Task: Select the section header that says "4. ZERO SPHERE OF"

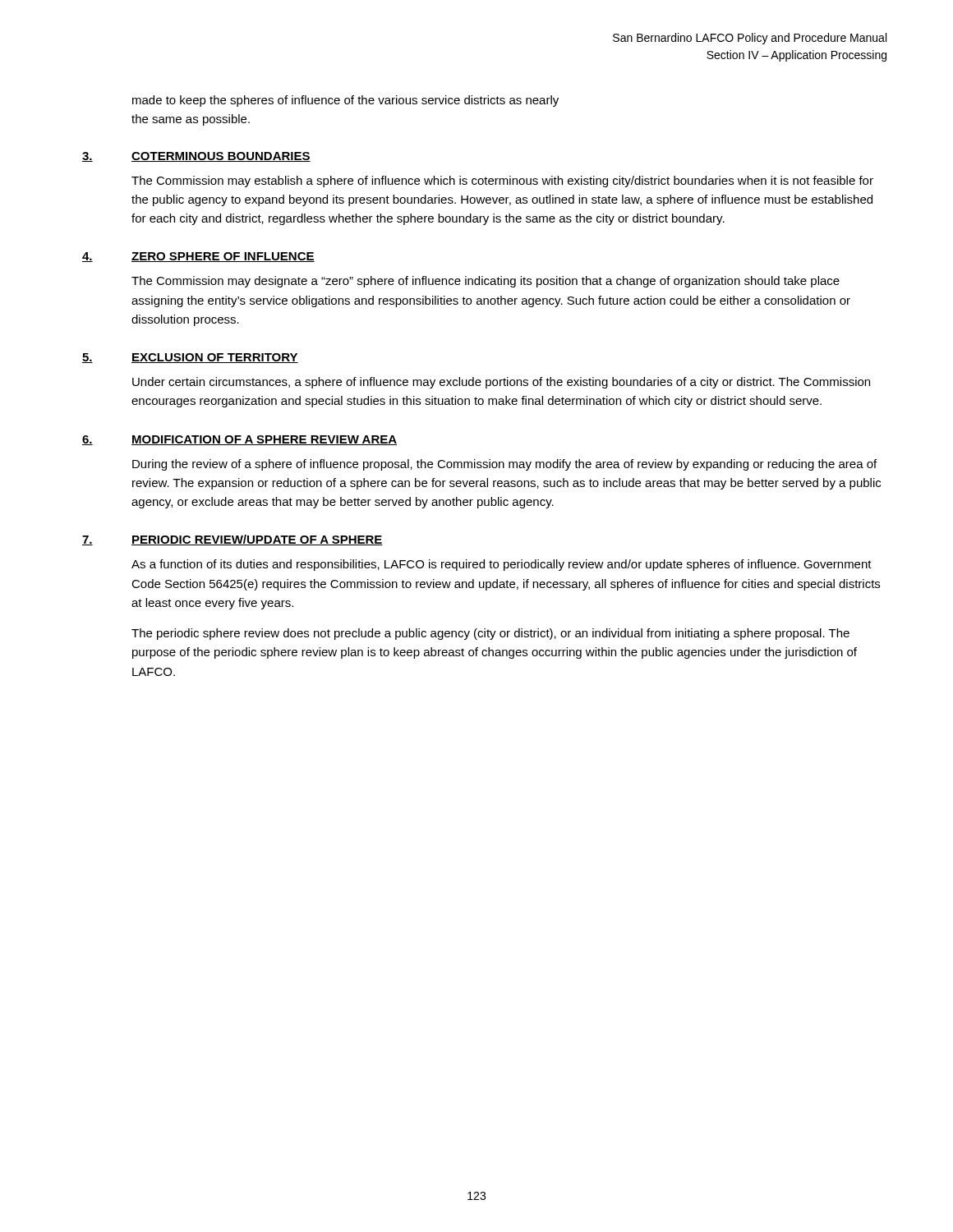Action: pyautogui.click(x=198, y=256)
